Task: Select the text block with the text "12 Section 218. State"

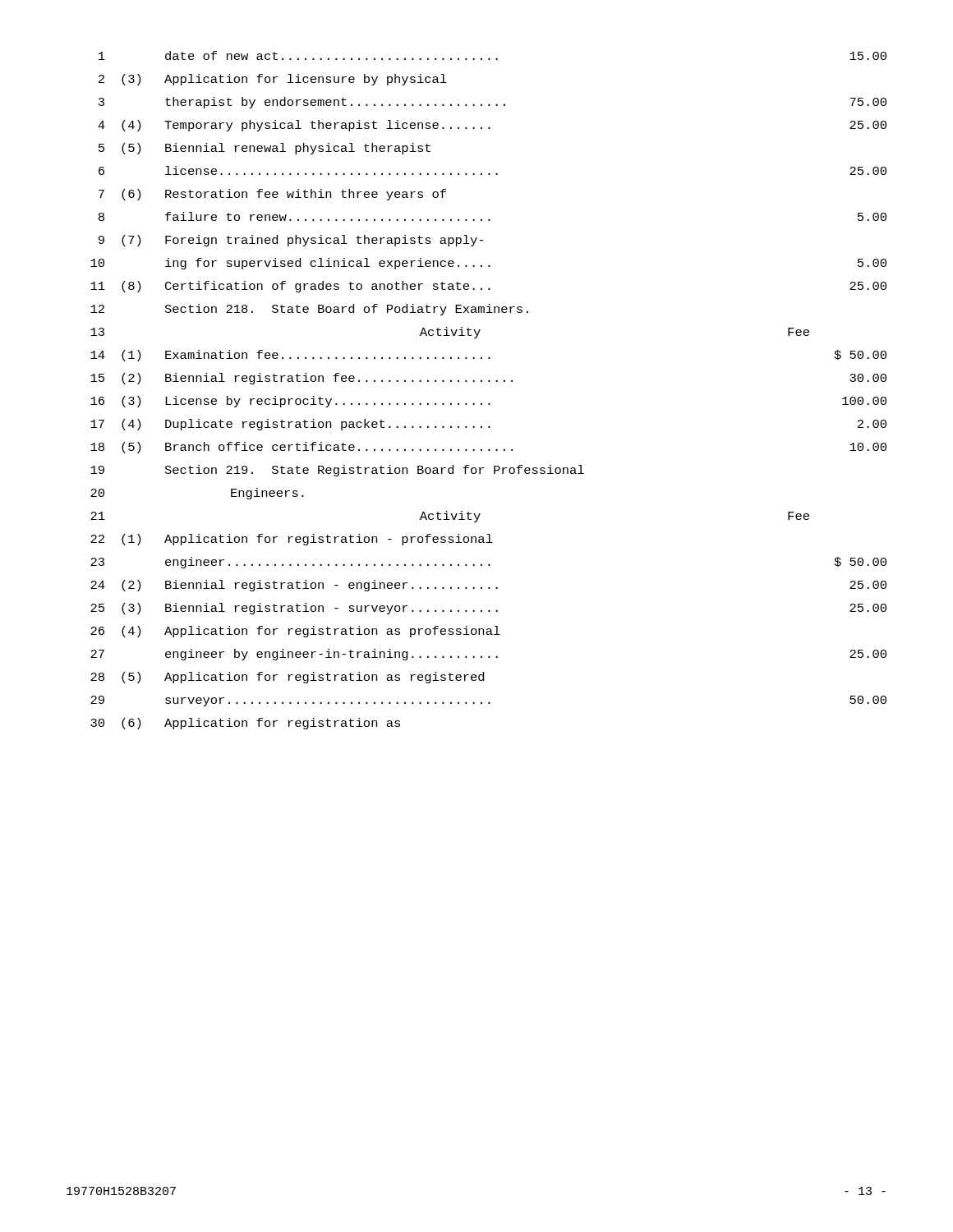Action: point(440,310)
